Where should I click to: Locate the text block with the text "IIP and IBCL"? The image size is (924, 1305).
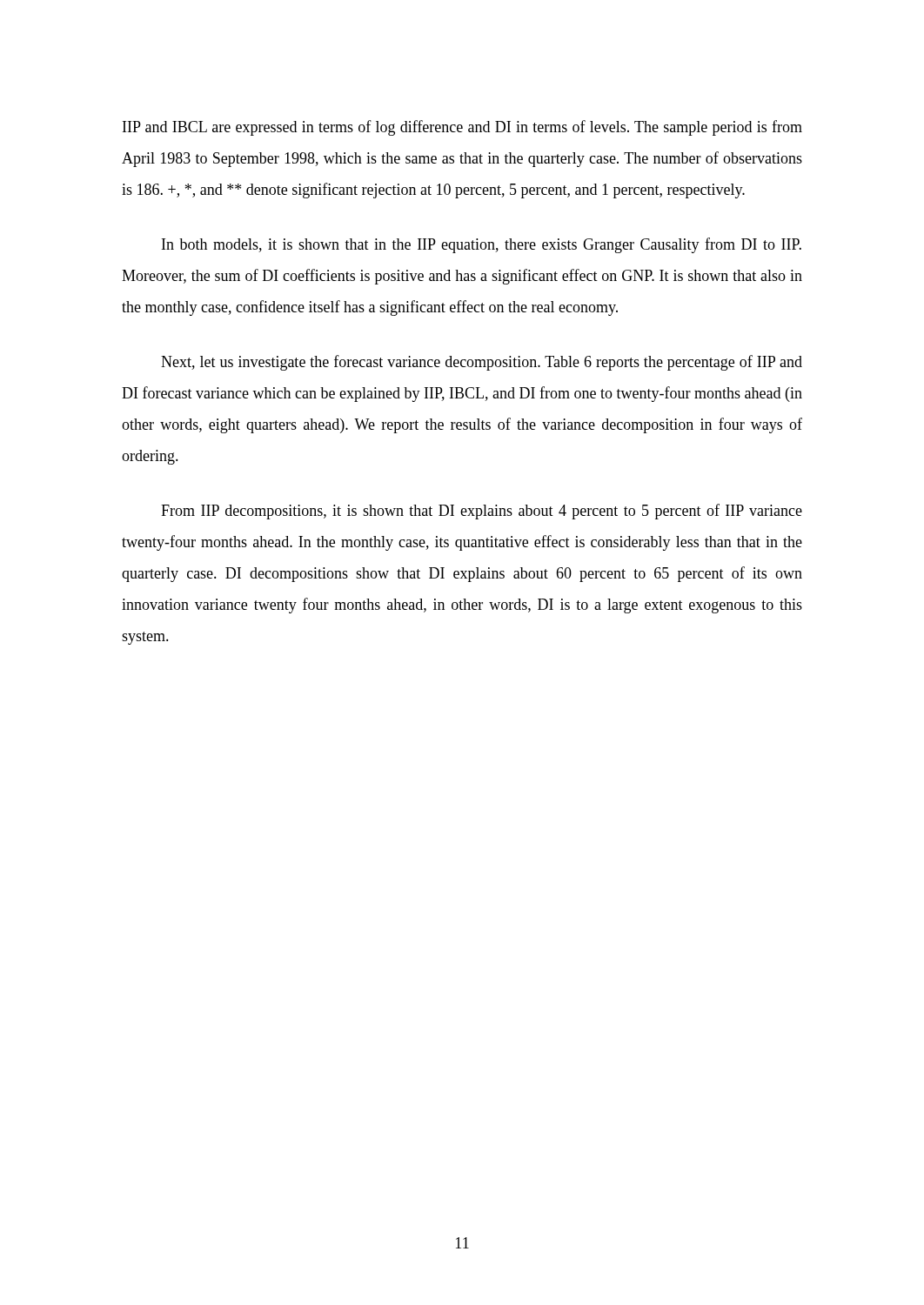click(x=462, y=158)
